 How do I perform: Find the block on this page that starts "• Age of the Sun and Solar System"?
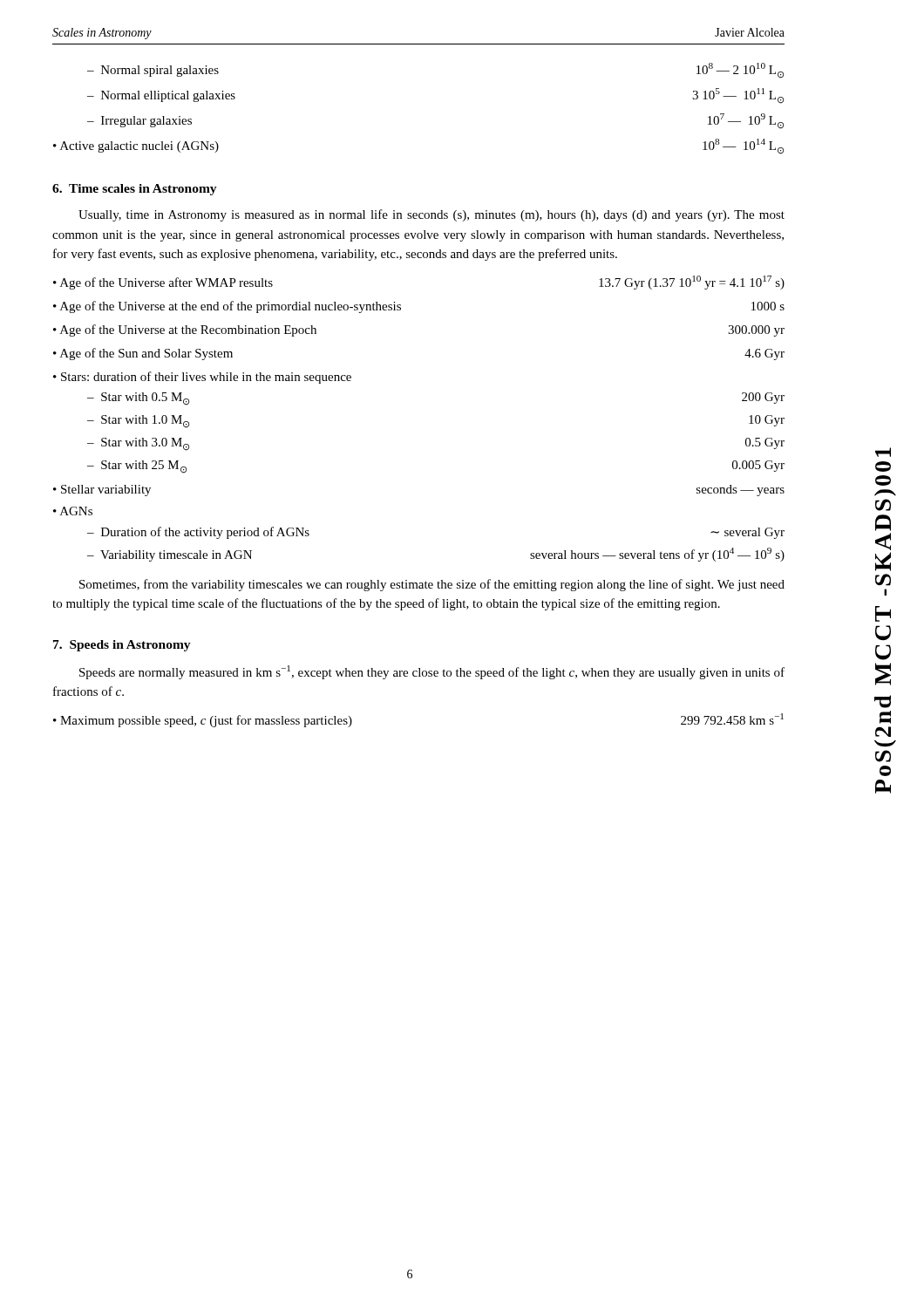pyautogui.click(x=146, y=354)
